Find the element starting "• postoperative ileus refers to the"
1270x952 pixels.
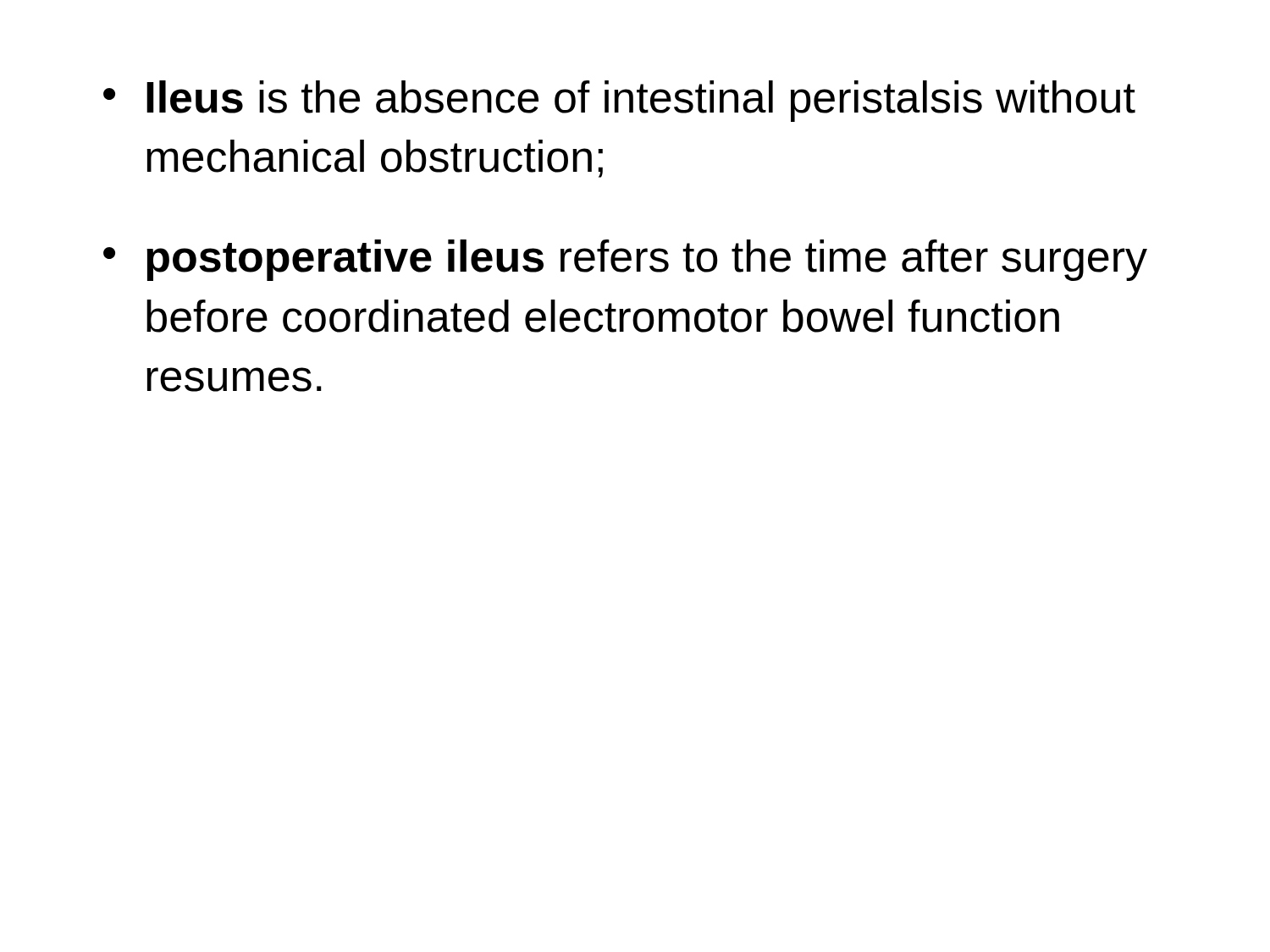click(x=635, y=316)
